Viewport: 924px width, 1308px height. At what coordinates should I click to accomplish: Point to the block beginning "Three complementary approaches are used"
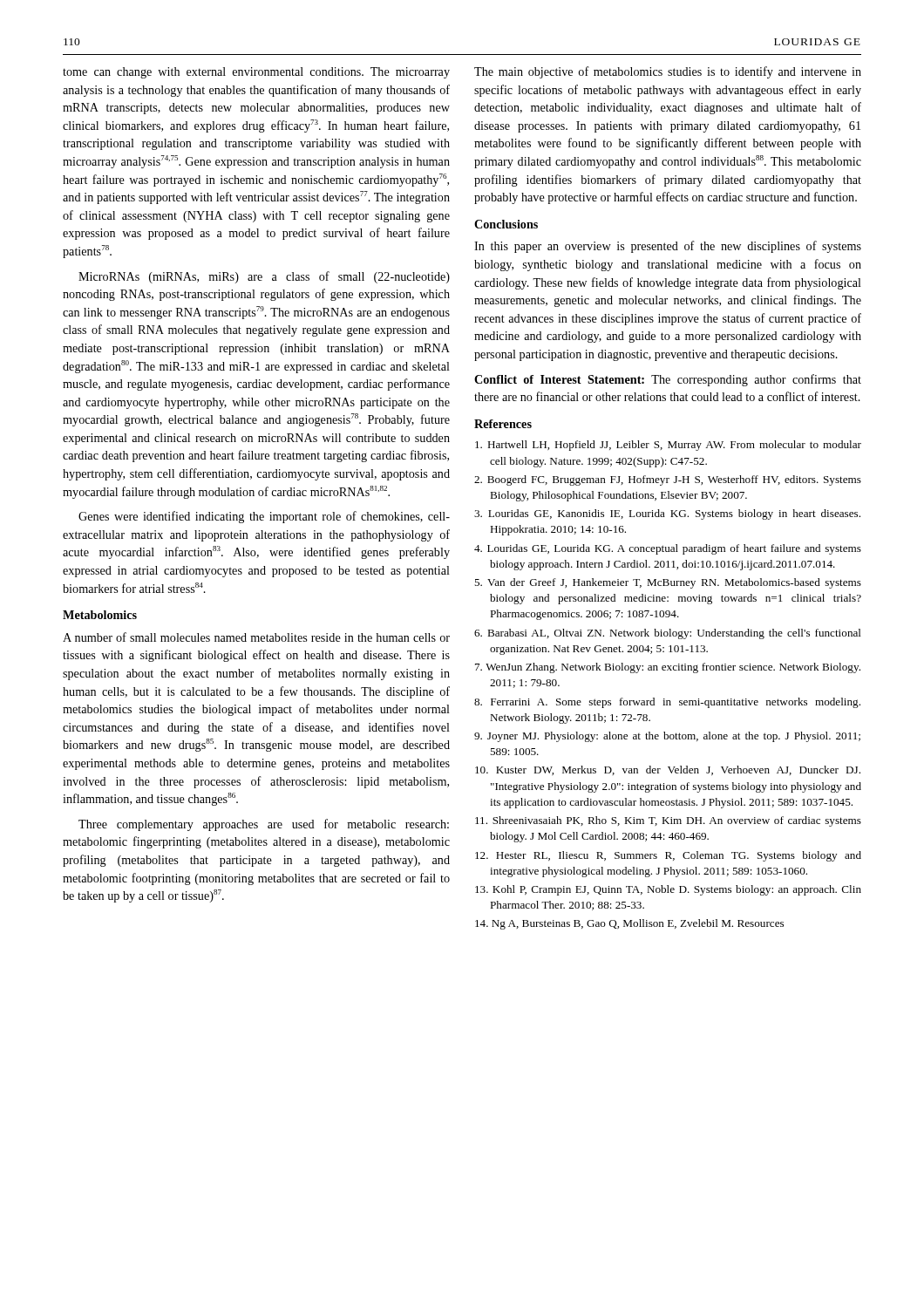256,860
